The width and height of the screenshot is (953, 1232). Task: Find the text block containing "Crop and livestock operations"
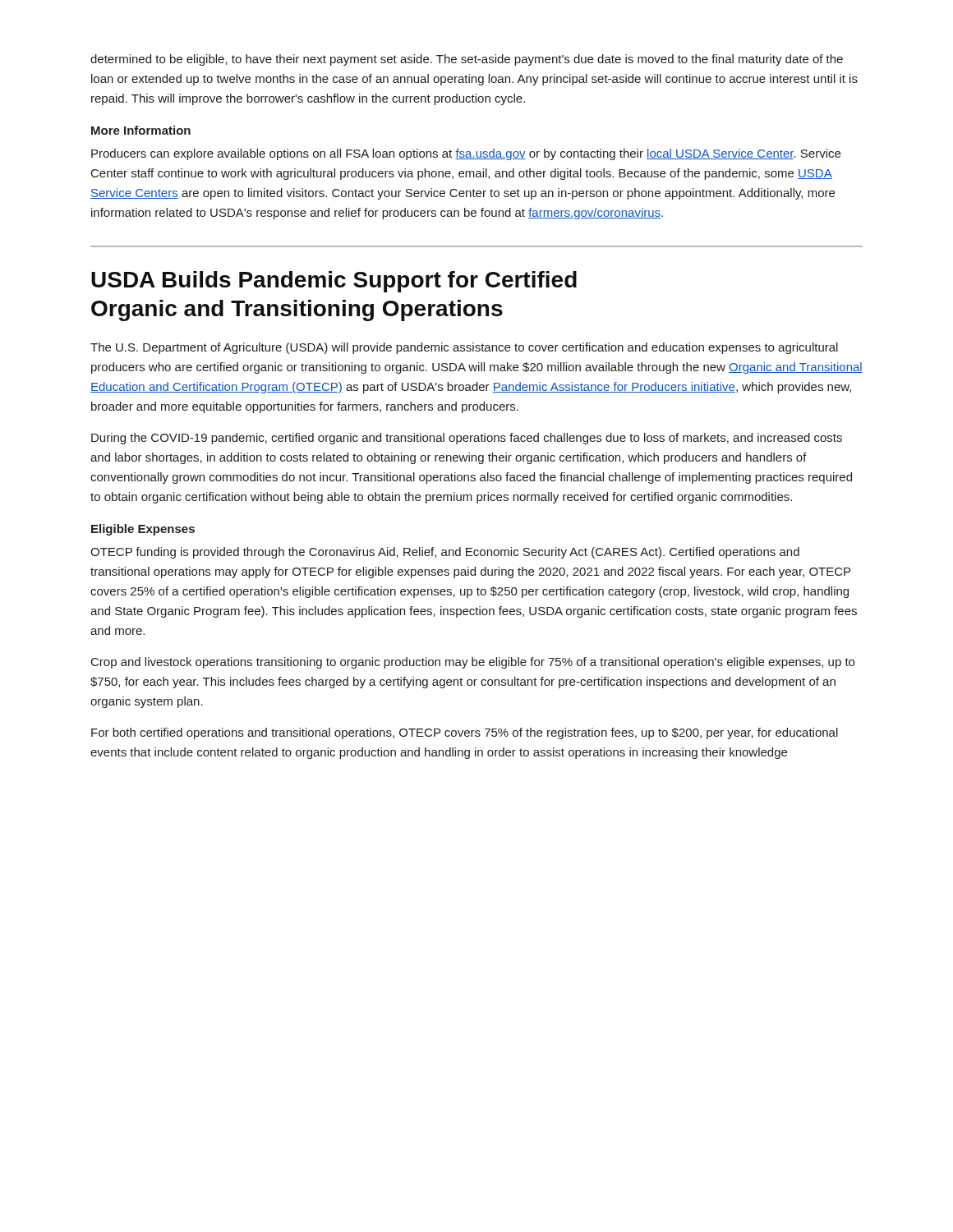pyautogui.click(x=473, y=681)
